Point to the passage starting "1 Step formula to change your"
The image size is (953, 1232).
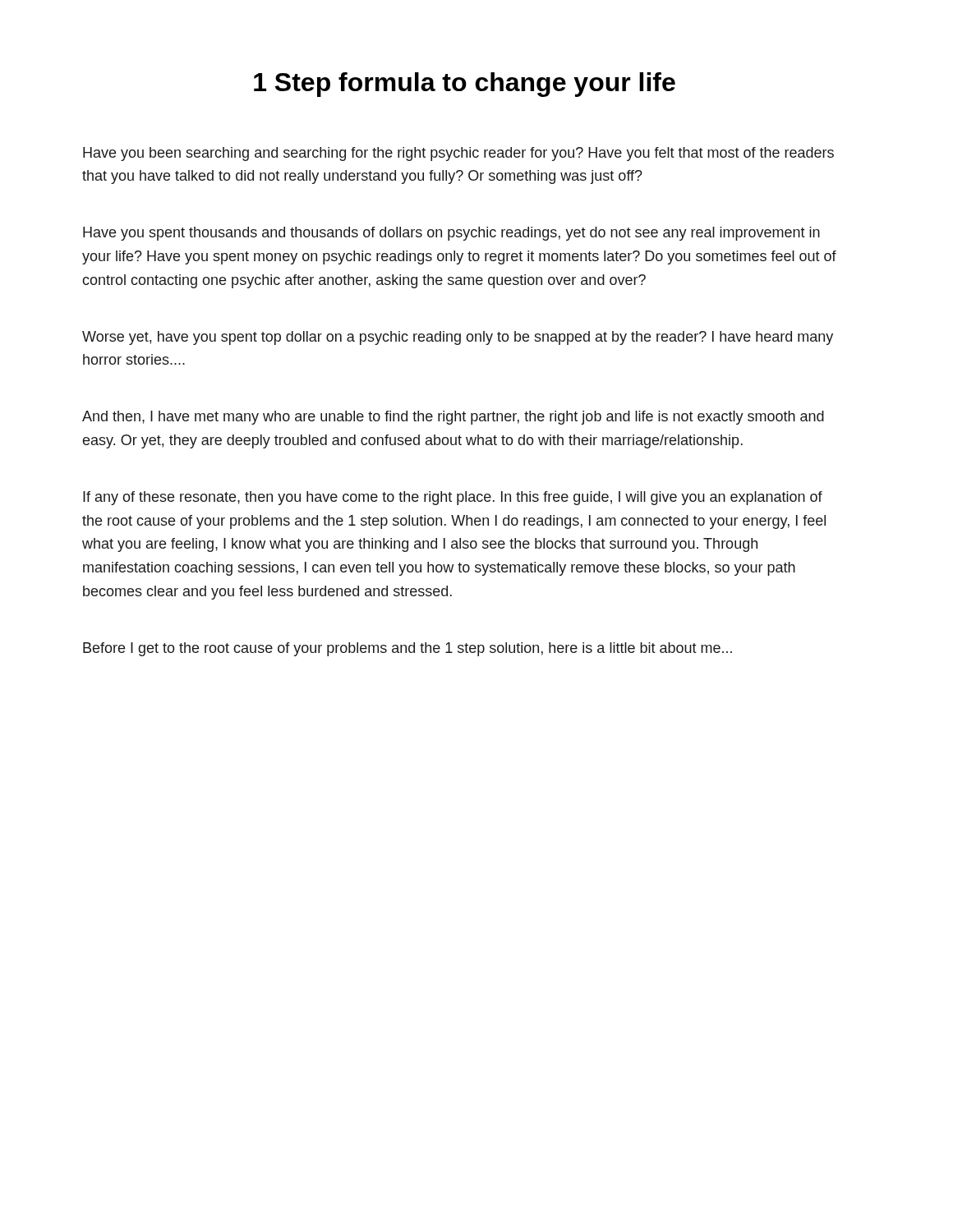coord(464,82)
